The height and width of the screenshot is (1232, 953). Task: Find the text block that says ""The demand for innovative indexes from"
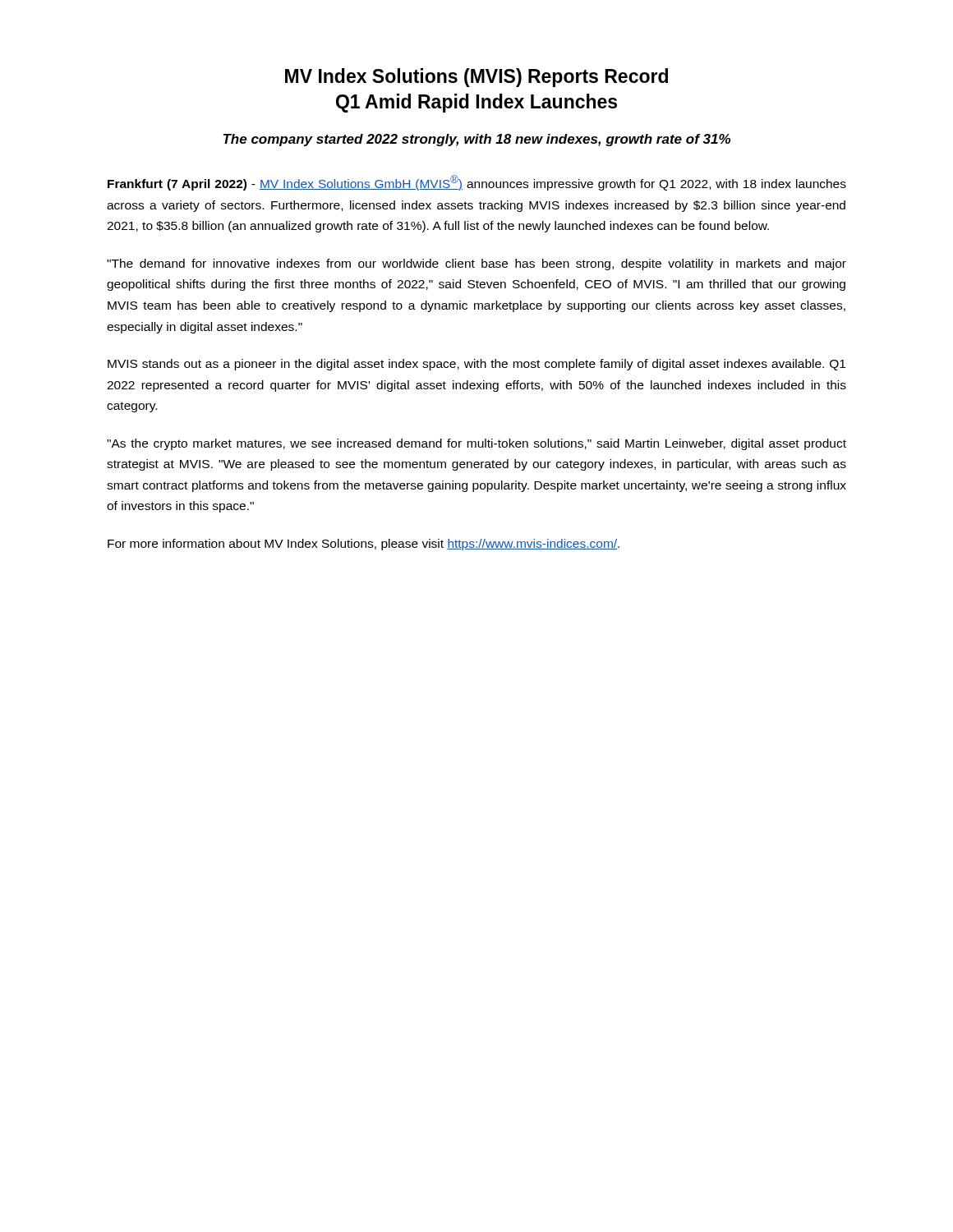point(476,295)
